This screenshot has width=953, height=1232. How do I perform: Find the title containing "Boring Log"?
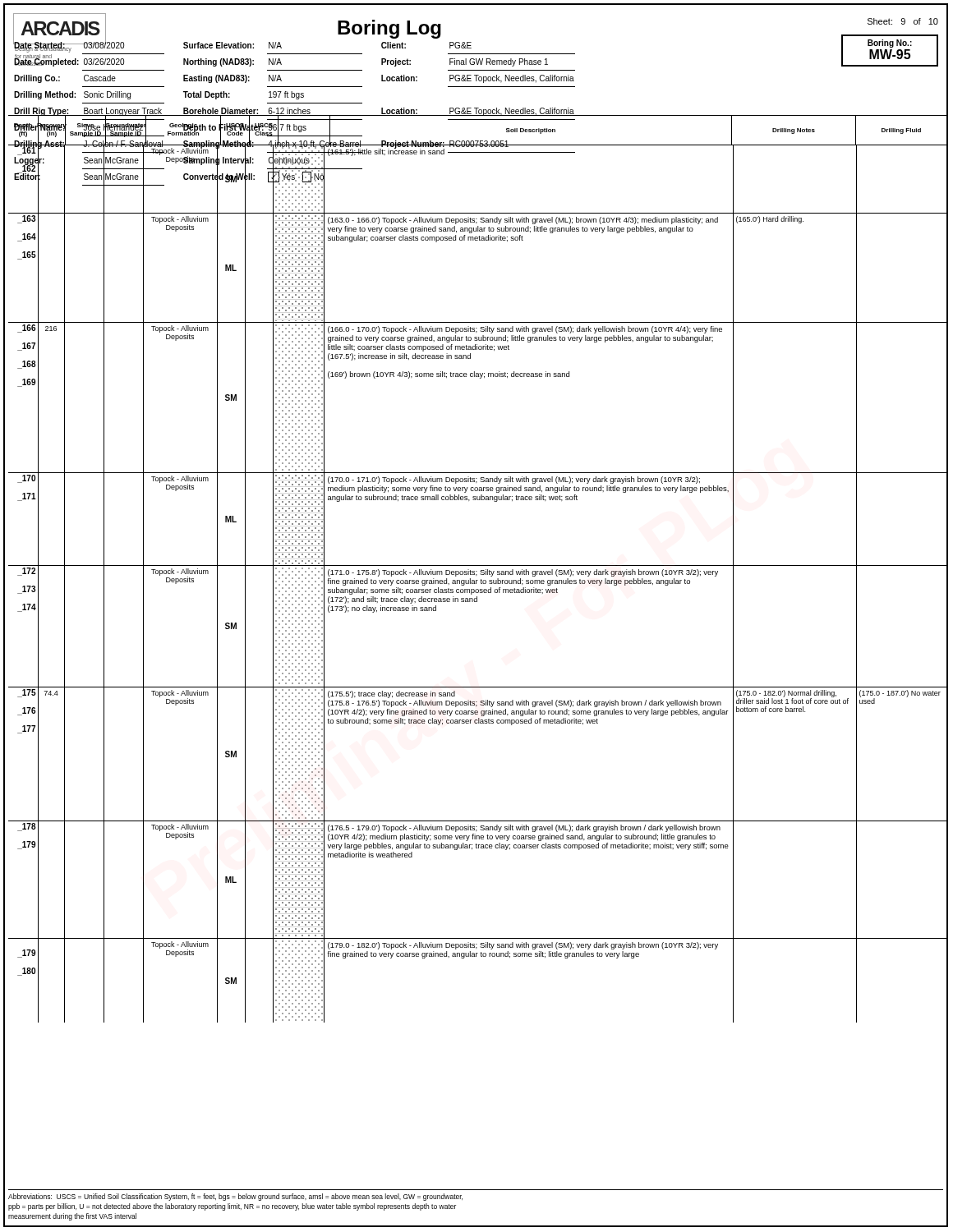click(x=389, y=27)
